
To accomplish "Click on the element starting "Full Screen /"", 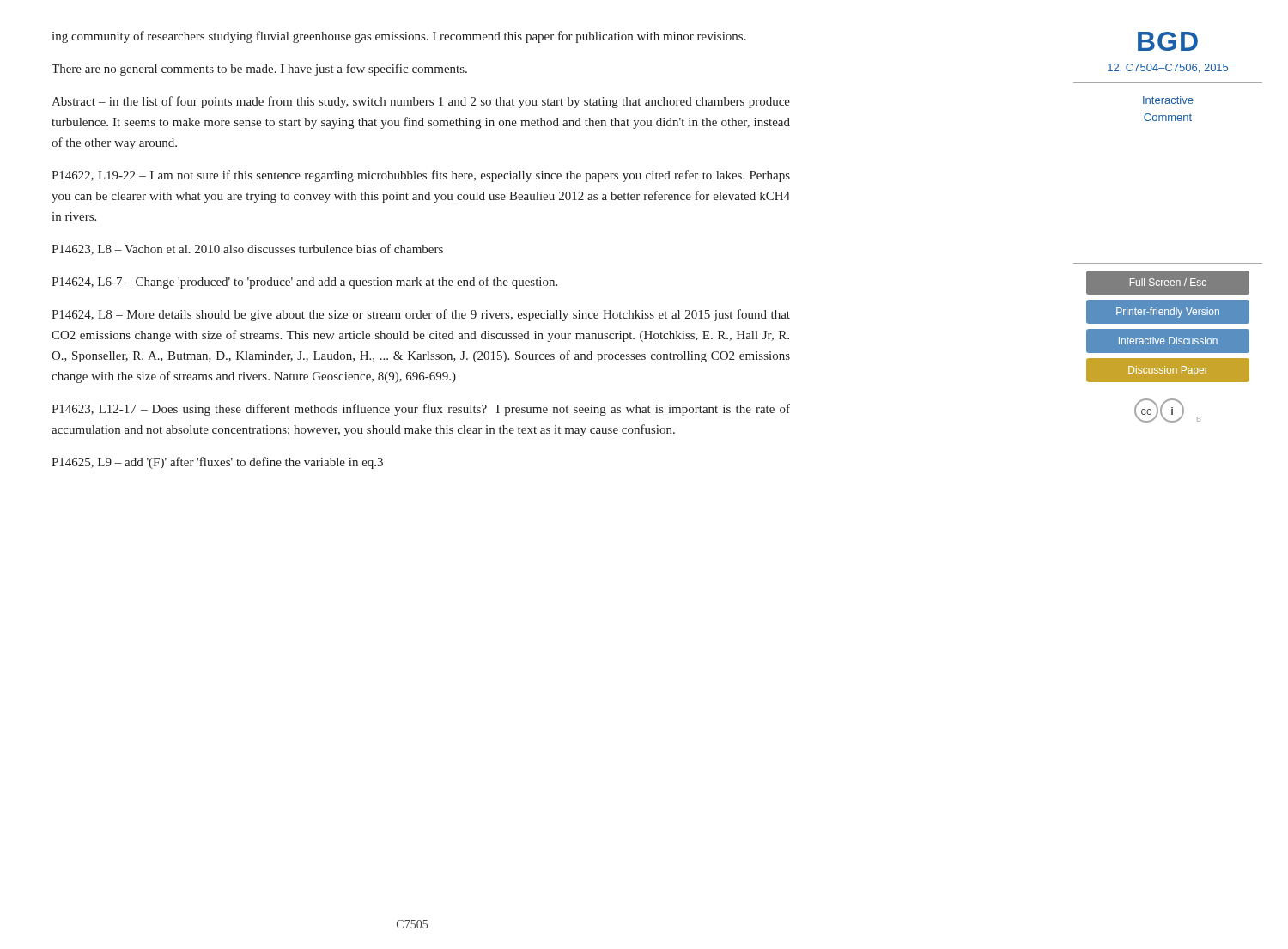I will (1168, 283).
